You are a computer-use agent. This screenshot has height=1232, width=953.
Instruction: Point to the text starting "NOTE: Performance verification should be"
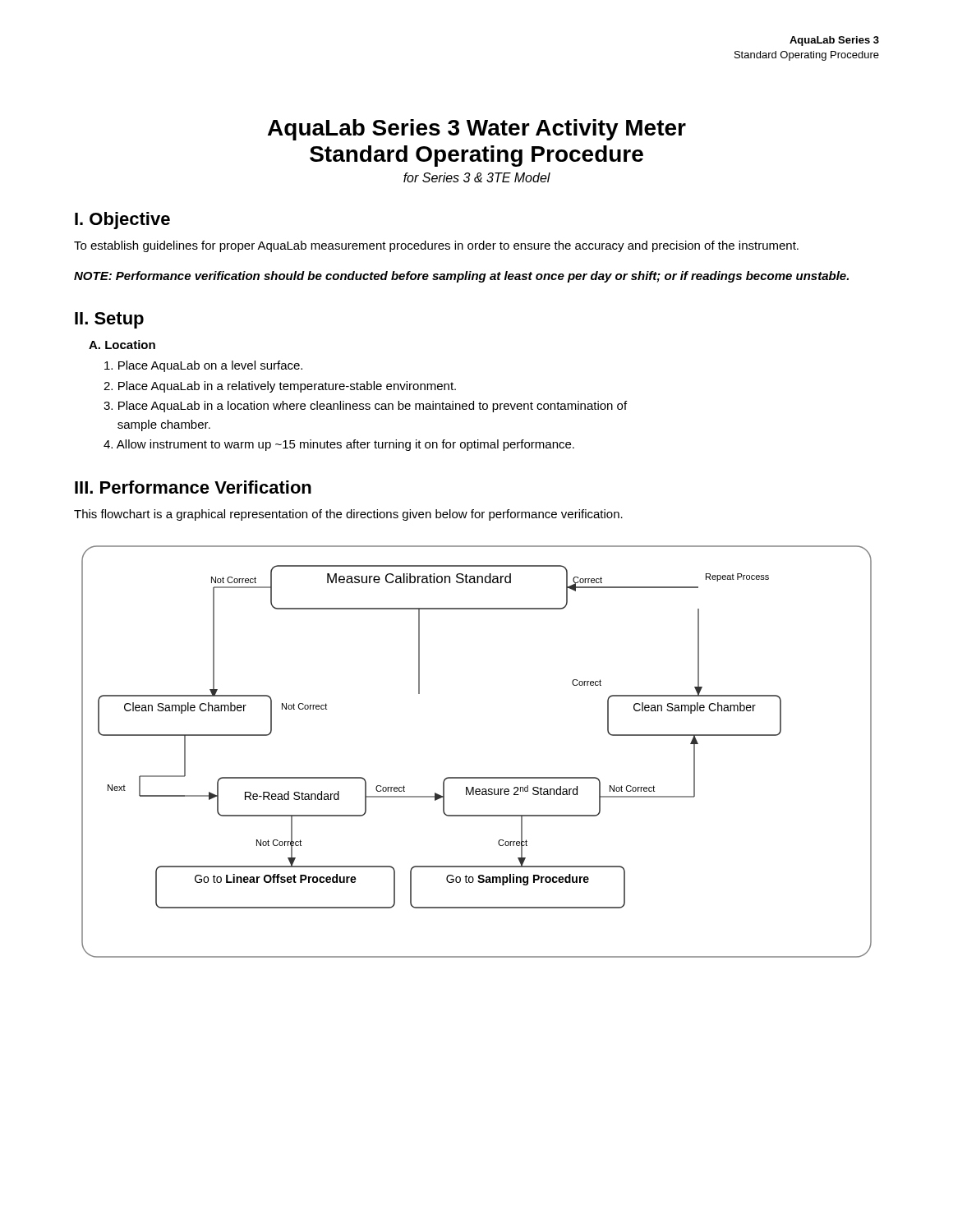click(462, 275)
